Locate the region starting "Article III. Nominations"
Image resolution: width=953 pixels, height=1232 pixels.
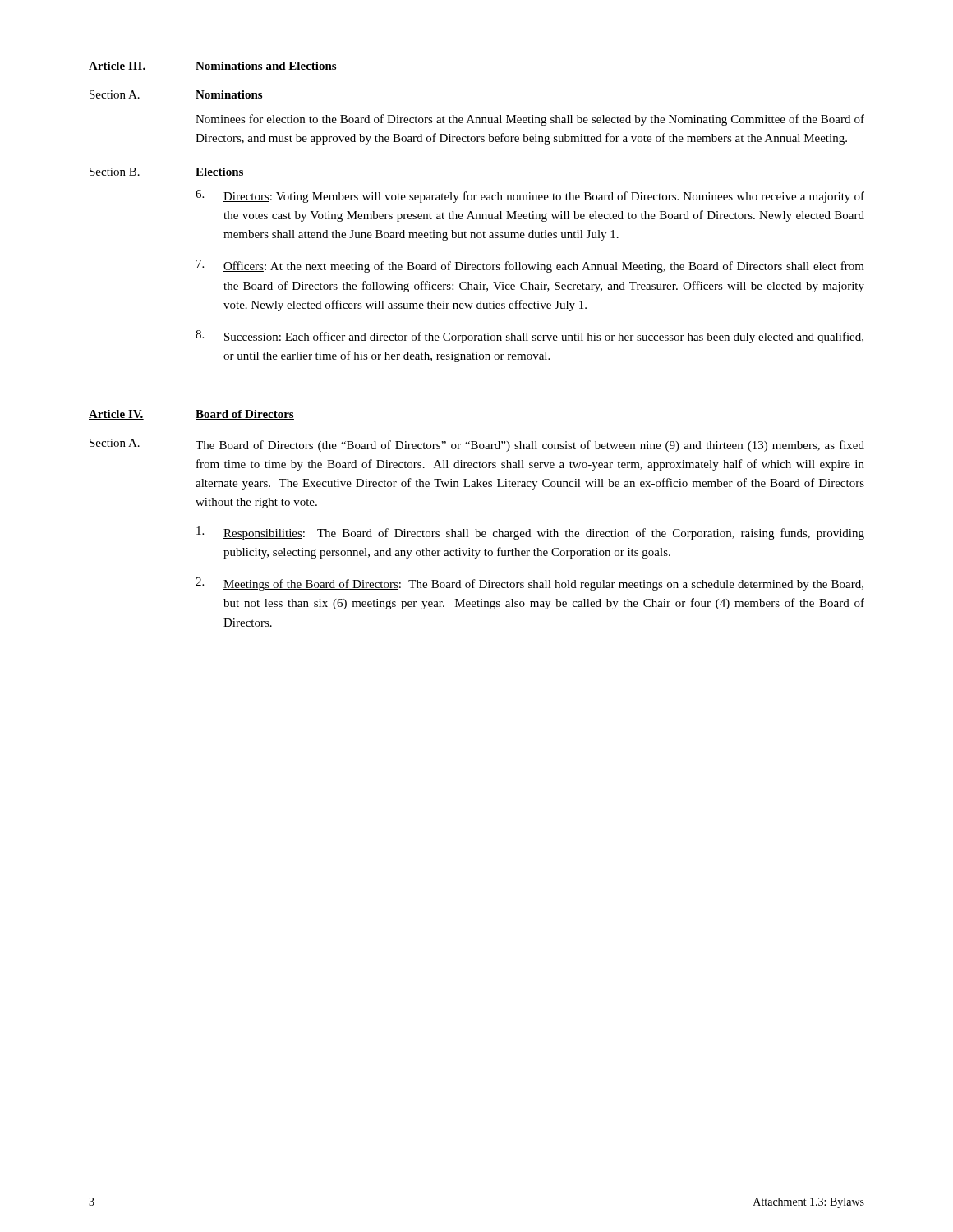coord(213,66)
